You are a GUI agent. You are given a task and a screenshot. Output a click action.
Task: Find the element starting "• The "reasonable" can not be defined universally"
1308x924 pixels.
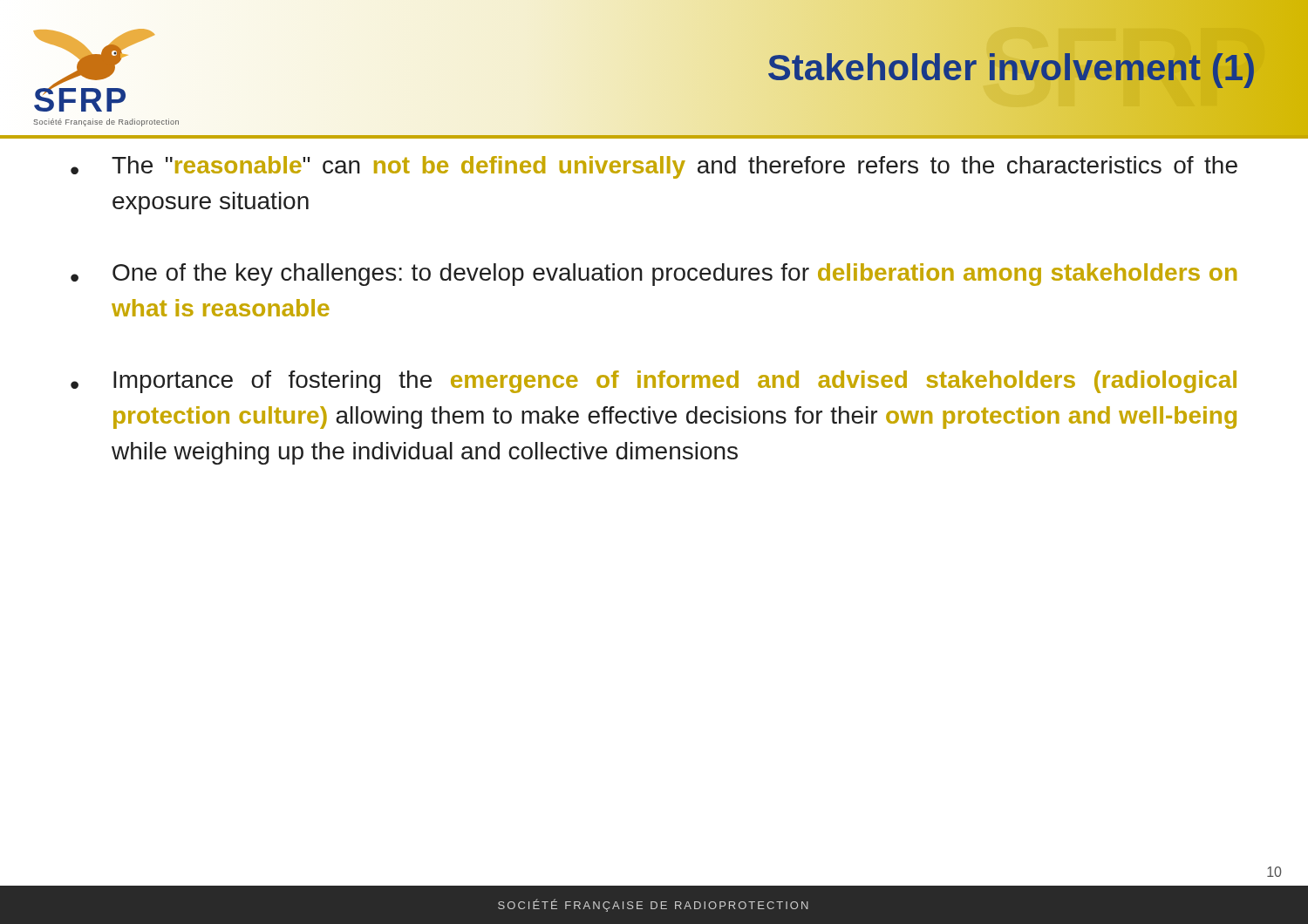(654, 184)
